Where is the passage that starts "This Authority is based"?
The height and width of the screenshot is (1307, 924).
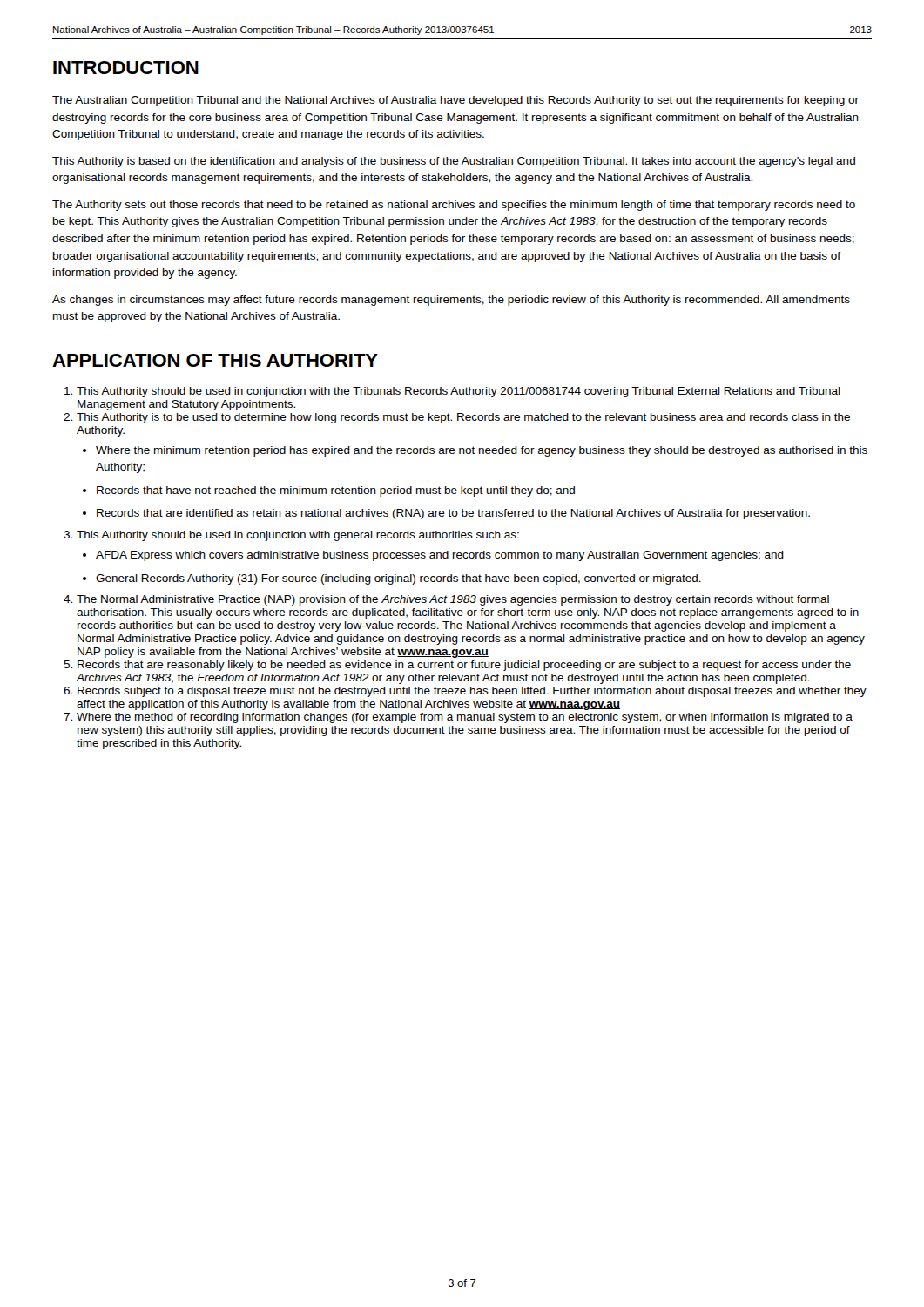[x=462, y=169]
